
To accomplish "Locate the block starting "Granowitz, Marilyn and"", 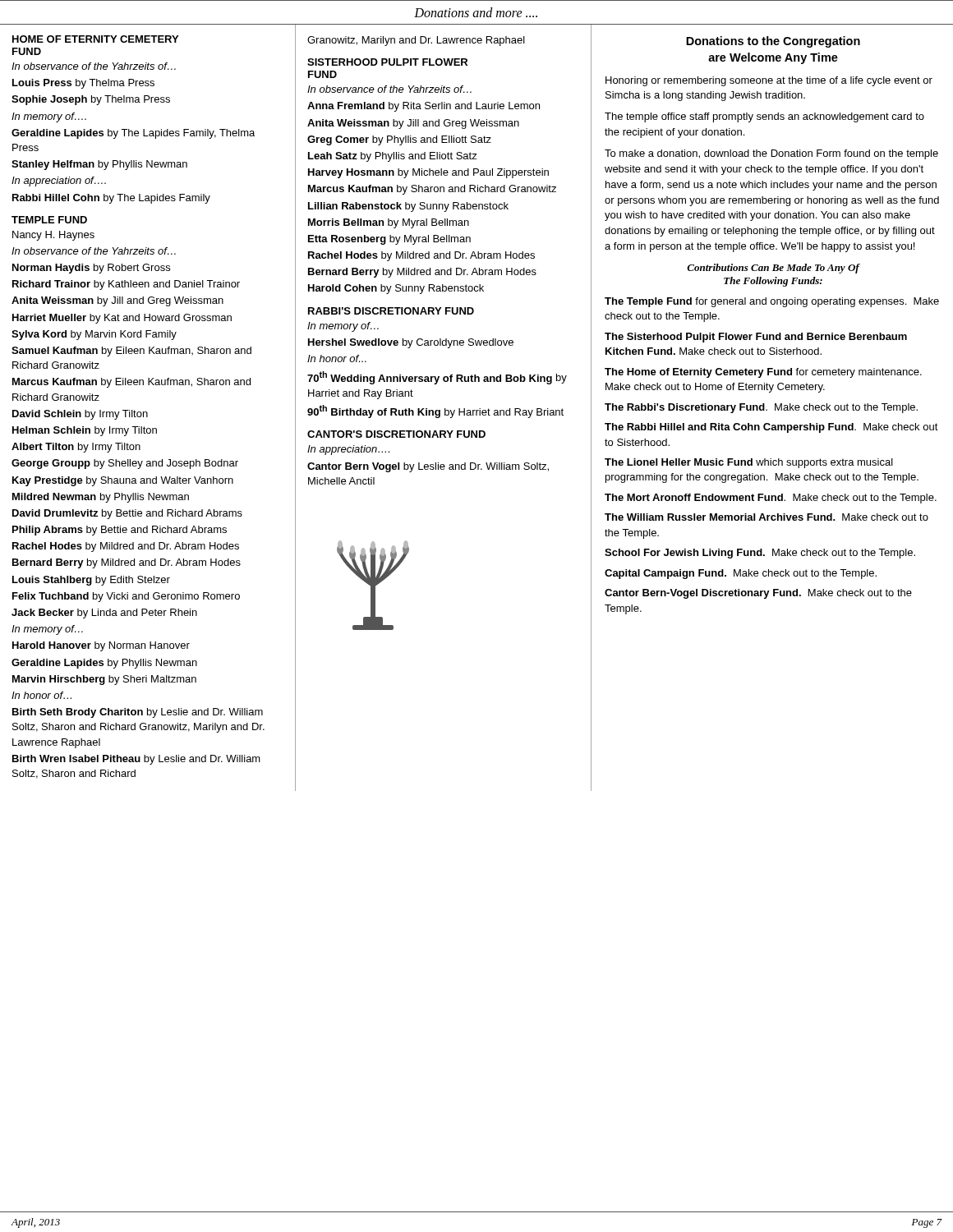I will (444, 40).
